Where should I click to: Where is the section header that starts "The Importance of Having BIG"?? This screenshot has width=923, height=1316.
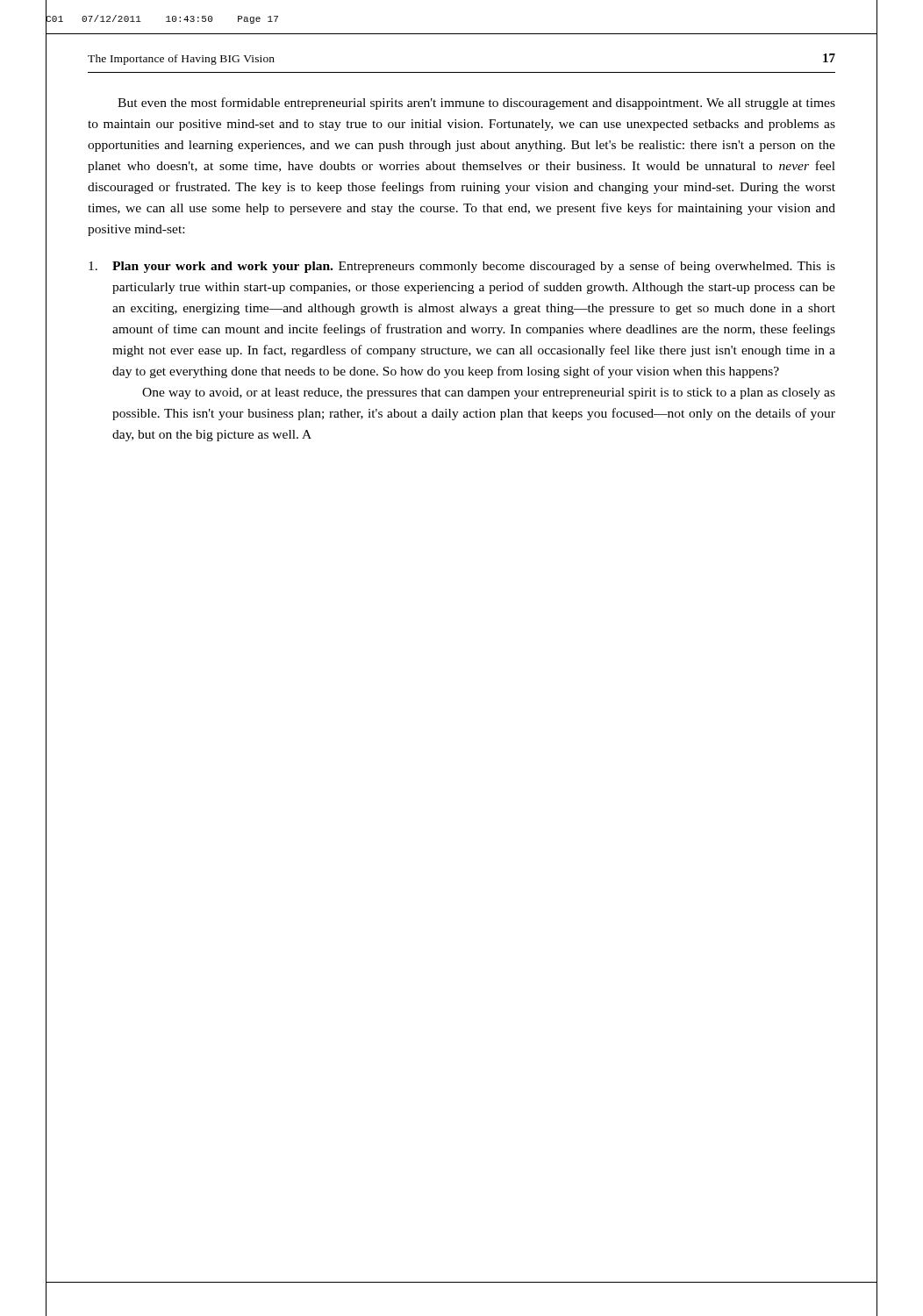coord(185,58)
